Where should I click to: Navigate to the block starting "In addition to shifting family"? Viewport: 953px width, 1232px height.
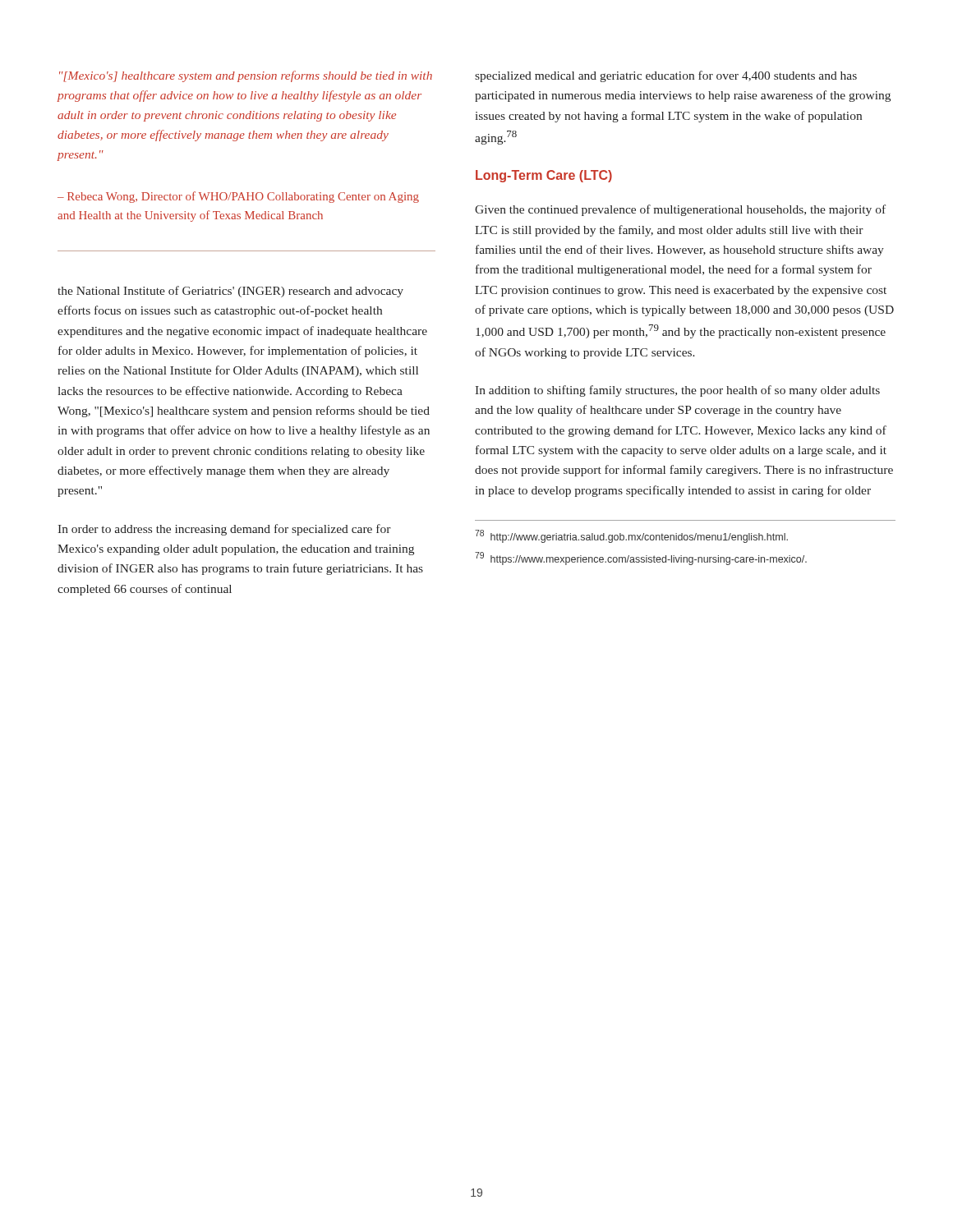(684, 440)
